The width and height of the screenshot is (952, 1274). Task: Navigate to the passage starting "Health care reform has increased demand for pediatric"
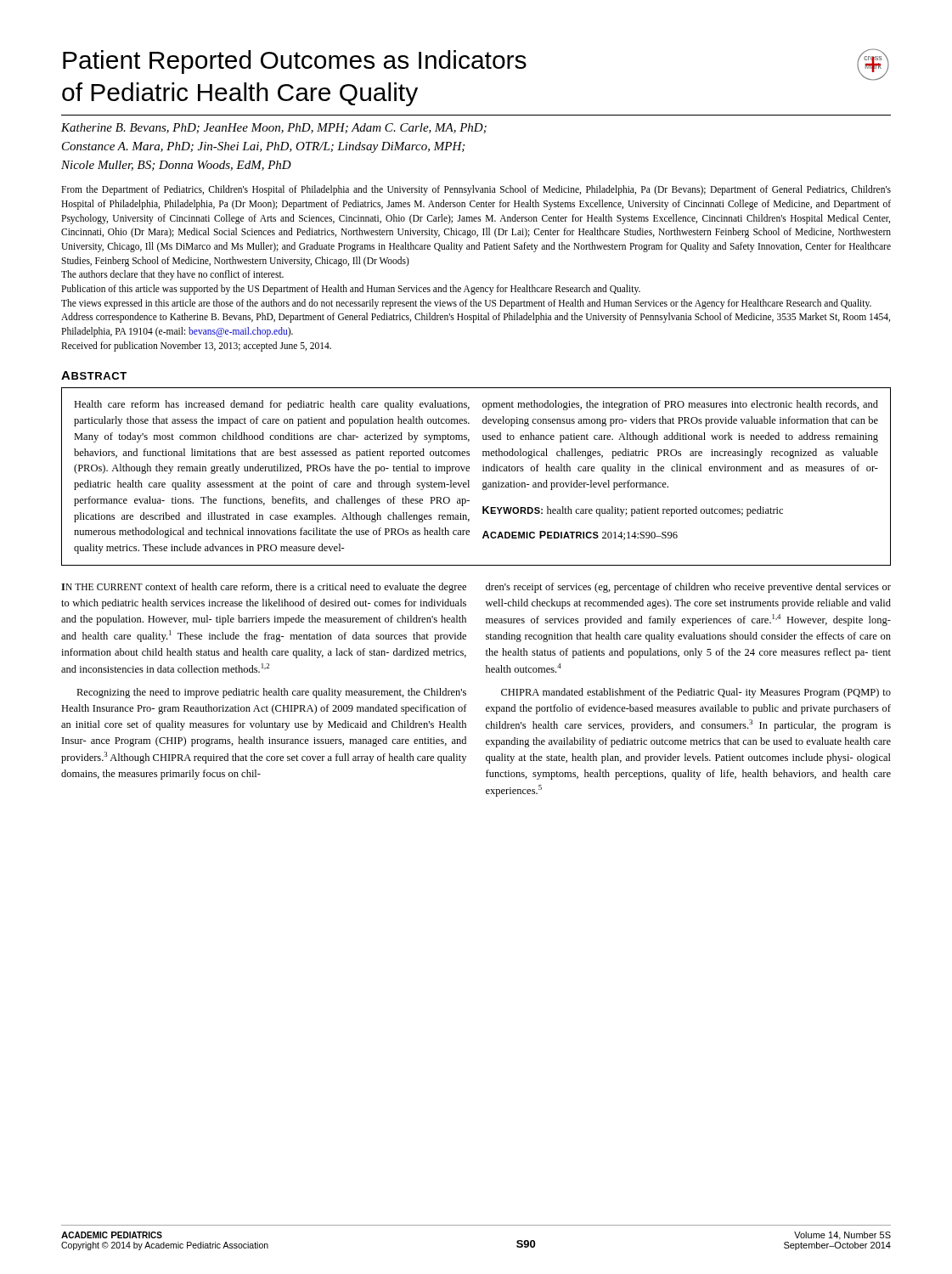coord(272,476)
